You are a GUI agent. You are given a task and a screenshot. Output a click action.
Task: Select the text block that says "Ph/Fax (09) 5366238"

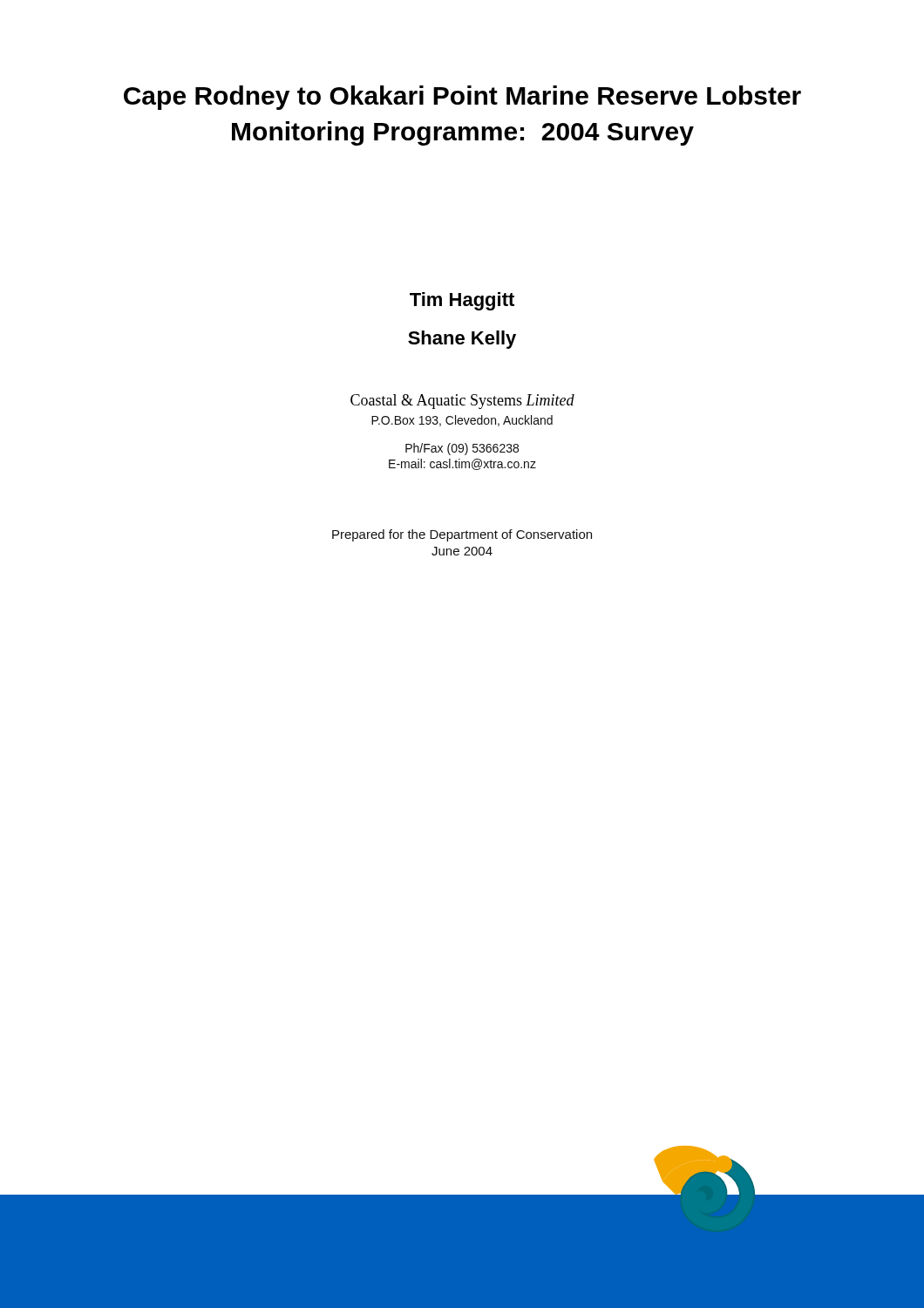pyautogui.click(x=462, y=456)
